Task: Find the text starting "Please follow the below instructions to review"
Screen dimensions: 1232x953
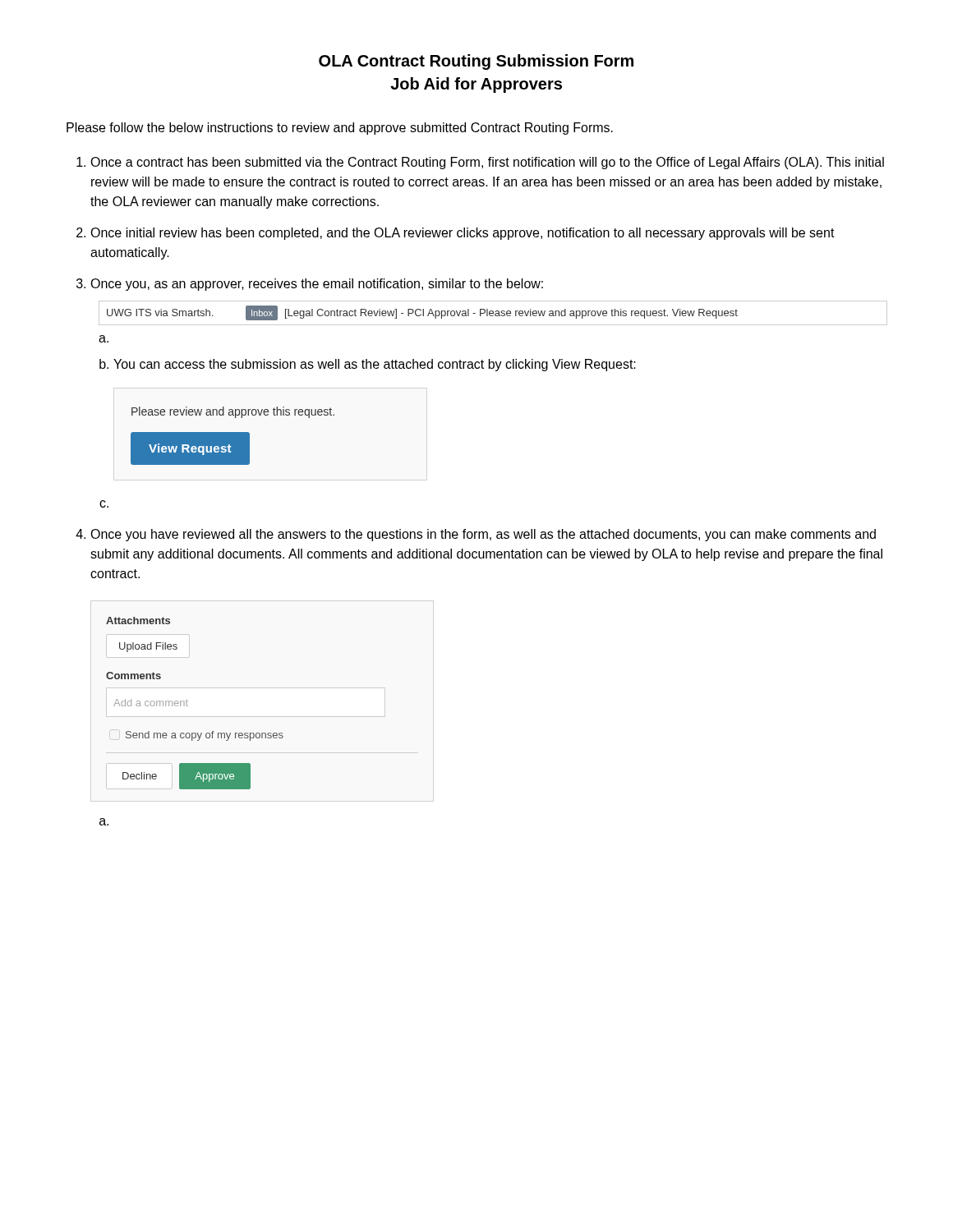Action: coord(340,128)
